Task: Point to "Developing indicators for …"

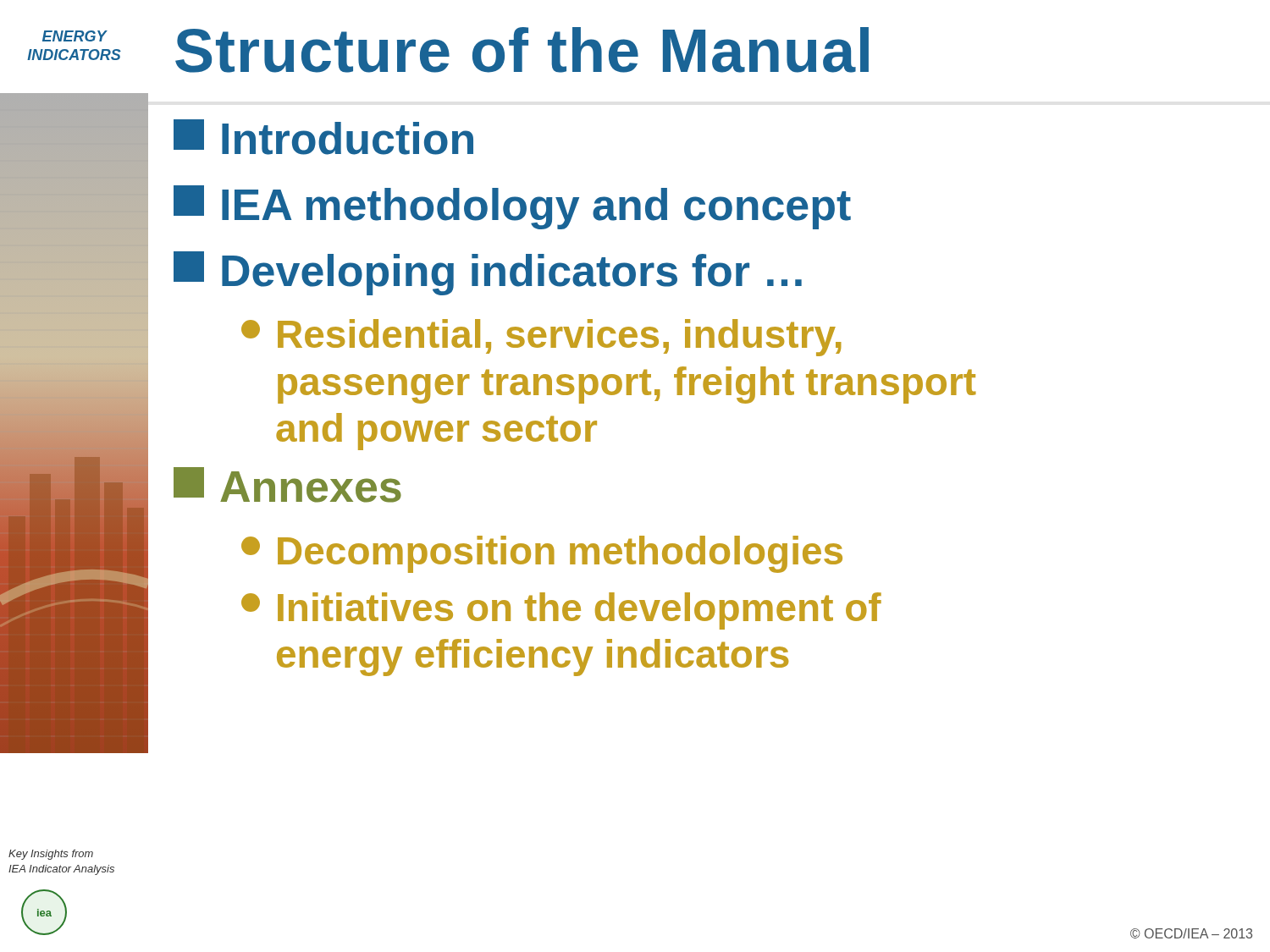Action: (490, 271)
